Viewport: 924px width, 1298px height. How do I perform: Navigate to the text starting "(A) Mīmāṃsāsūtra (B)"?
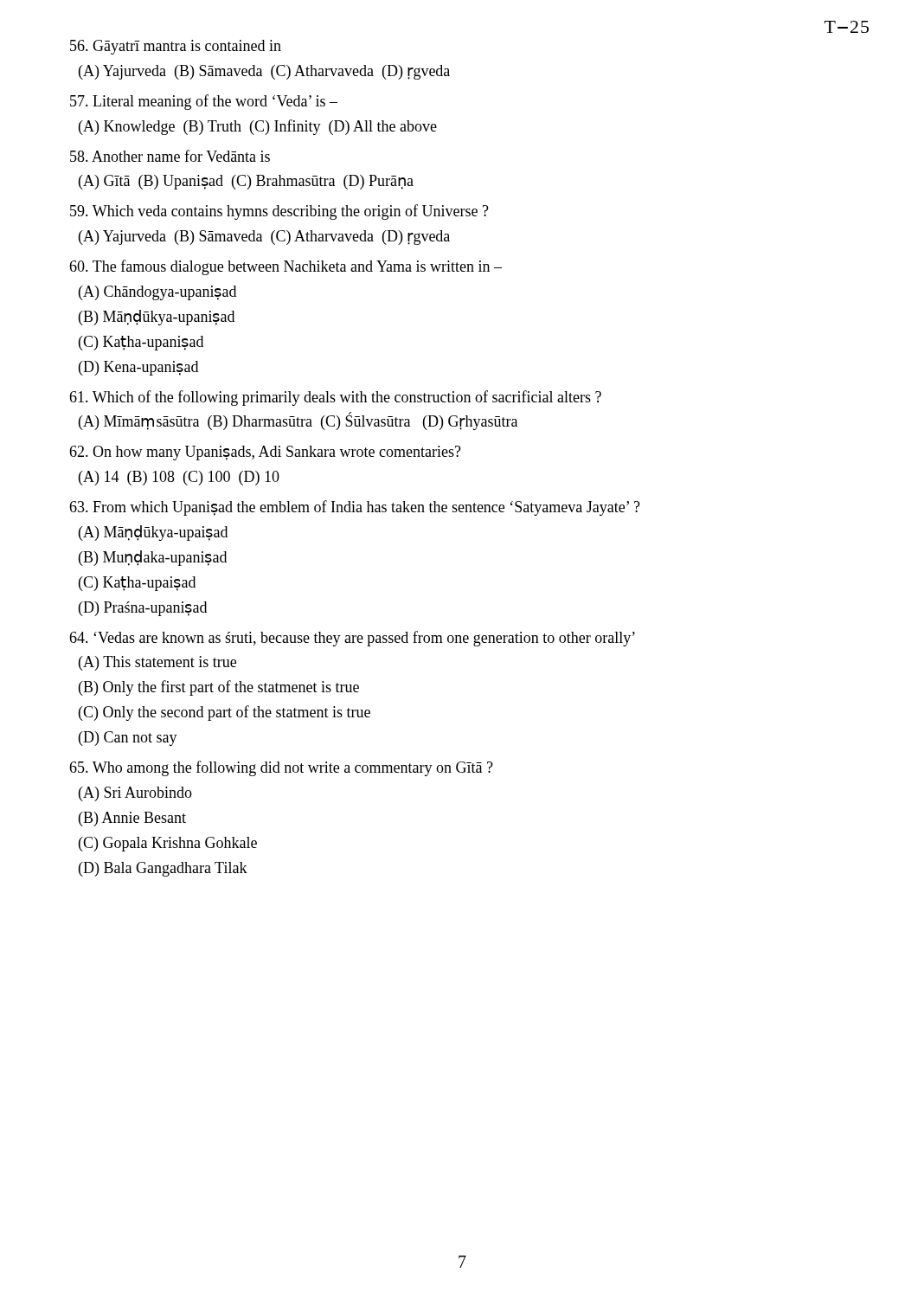pyautogui.click(x=298, y=422)
